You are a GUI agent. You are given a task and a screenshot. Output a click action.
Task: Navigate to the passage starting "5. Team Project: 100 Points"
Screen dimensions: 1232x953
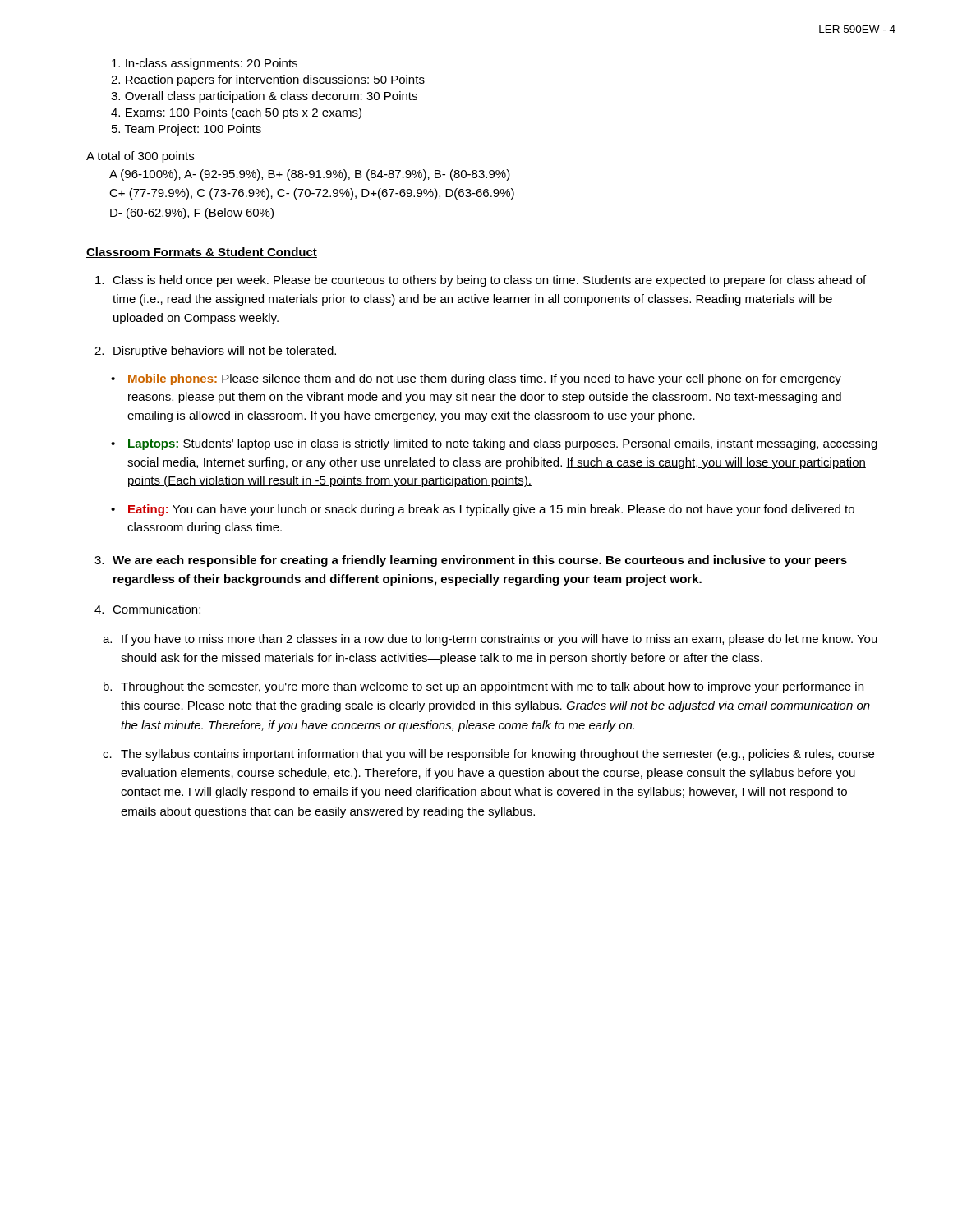pyautogui.click(x=186, y=130)
